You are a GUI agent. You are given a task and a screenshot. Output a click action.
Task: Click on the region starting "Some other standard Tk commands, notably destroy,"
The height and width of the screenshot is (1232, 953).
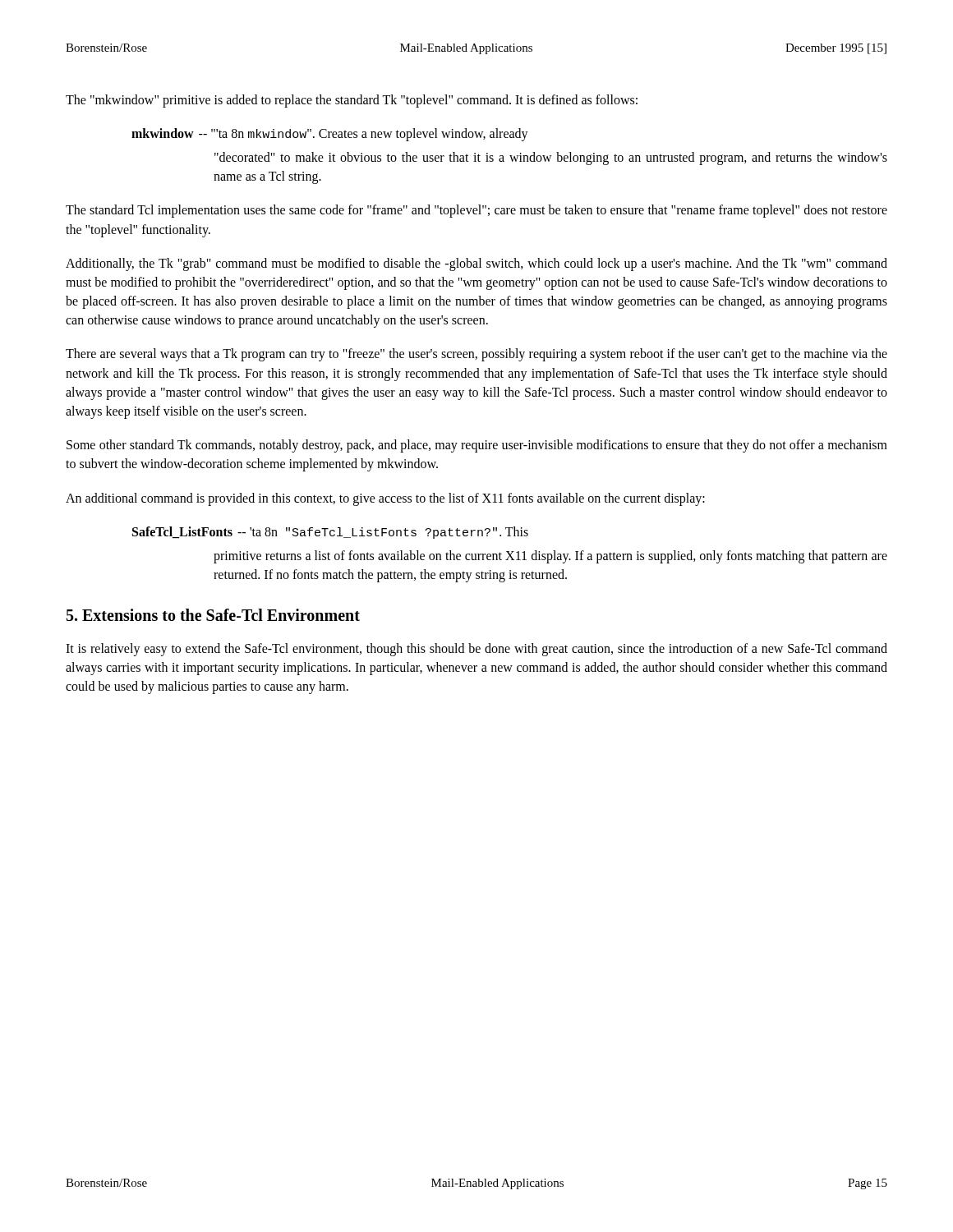476,455
